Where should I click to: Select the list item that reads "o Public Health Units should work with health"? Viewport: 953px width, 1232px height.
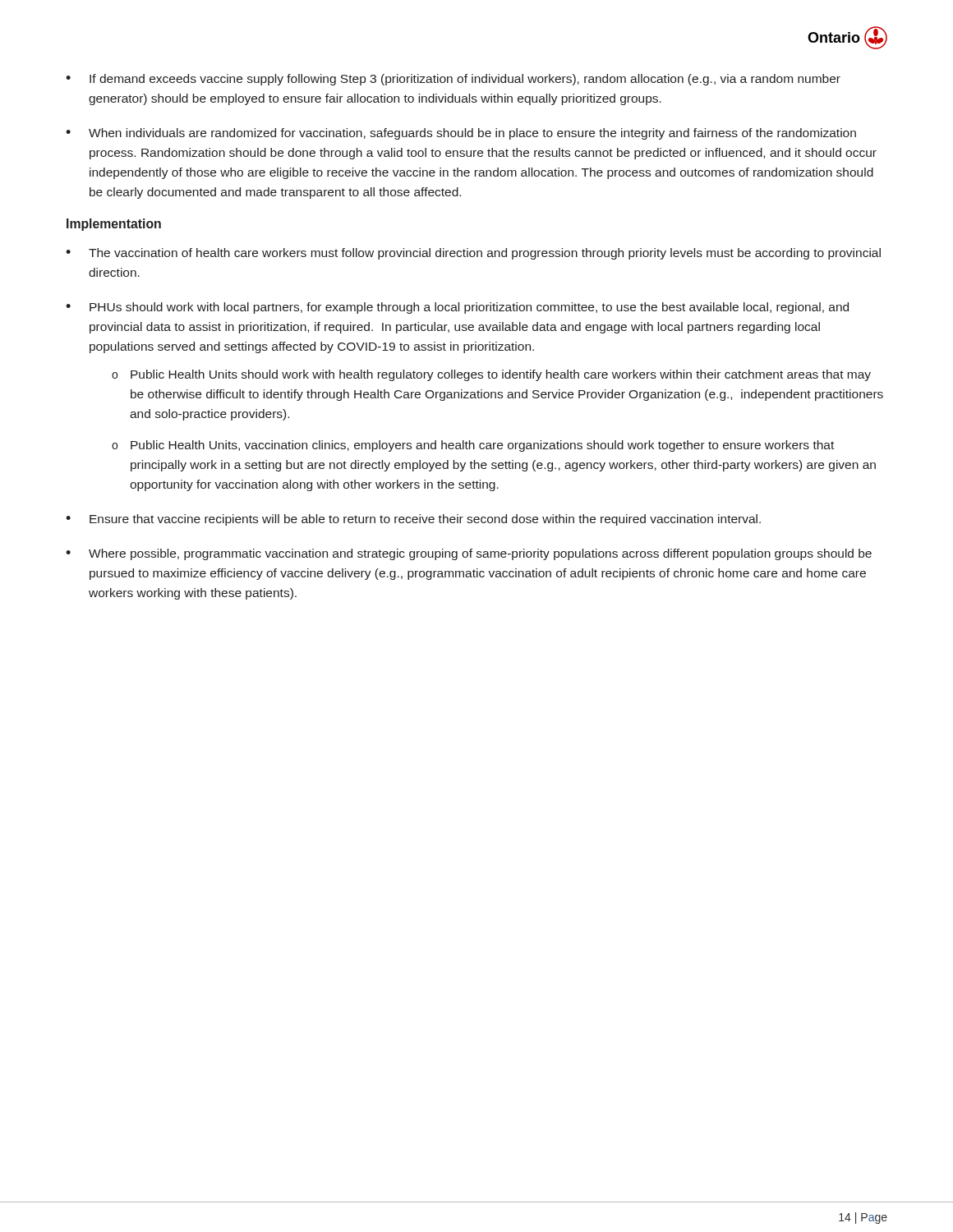(x=499, y=394)
